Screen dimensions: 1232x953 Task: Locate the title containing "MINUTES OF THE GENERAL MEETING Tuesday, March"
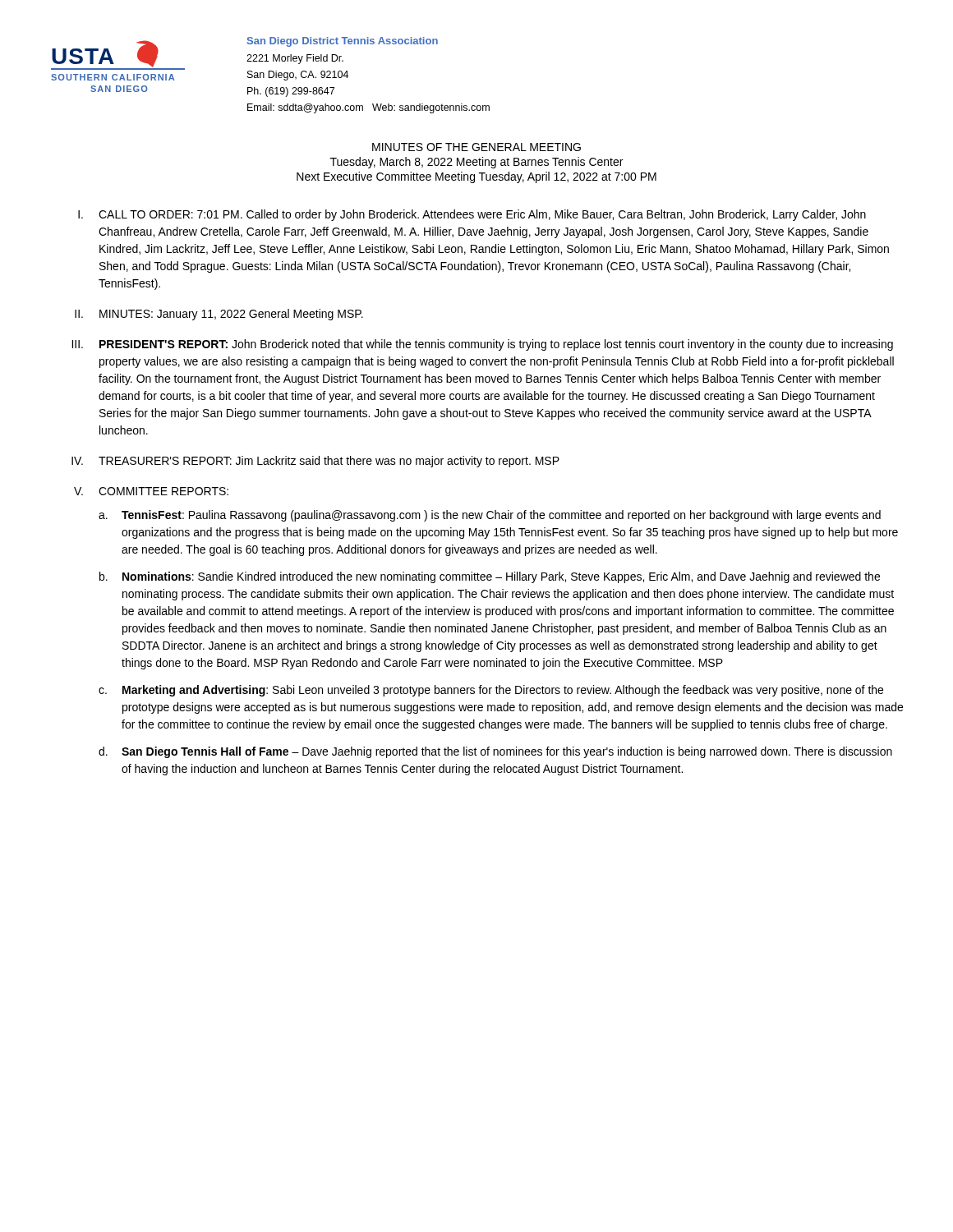[x=476, y=162]
